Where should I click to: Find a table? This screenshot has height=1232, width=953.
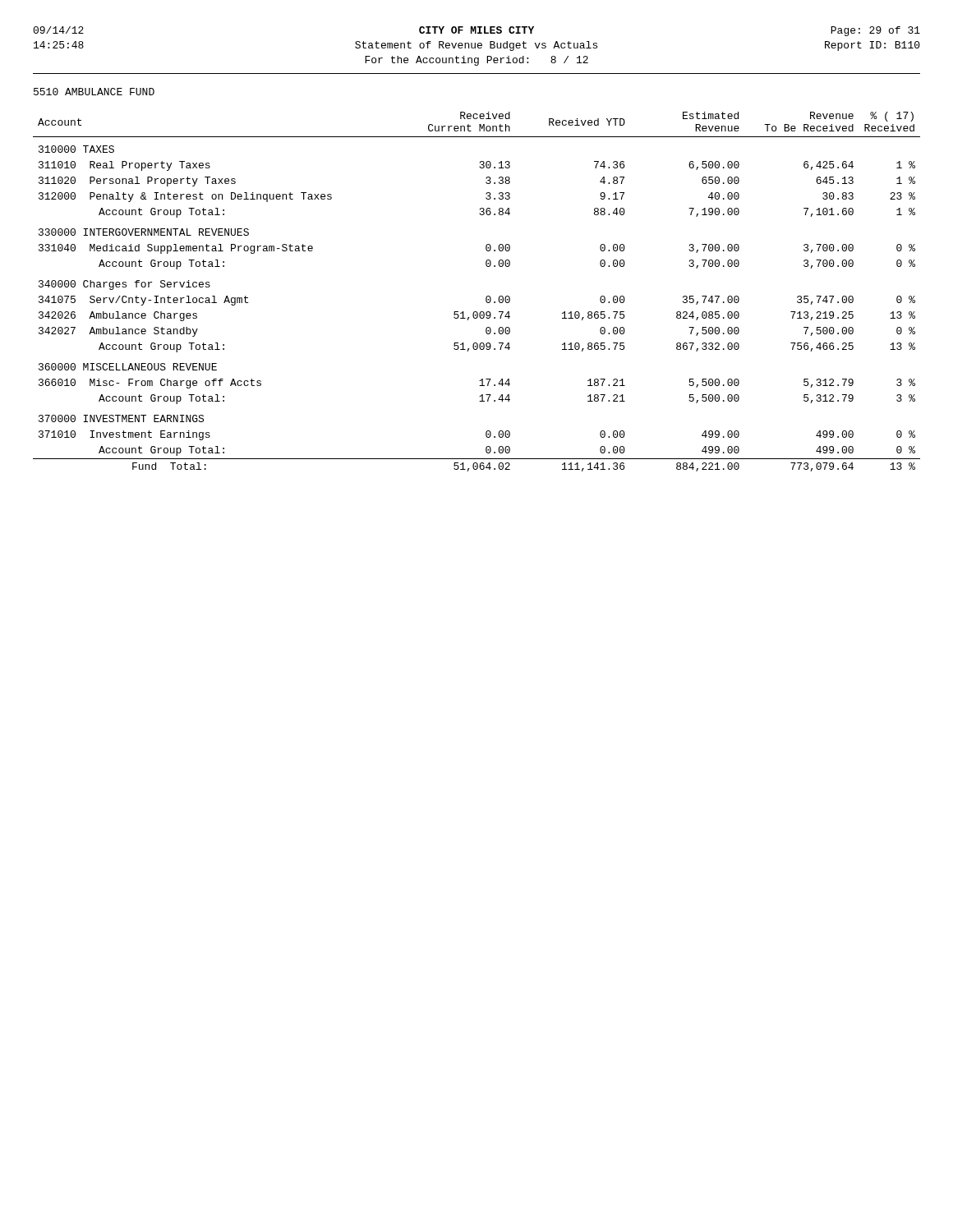(476, 292)
